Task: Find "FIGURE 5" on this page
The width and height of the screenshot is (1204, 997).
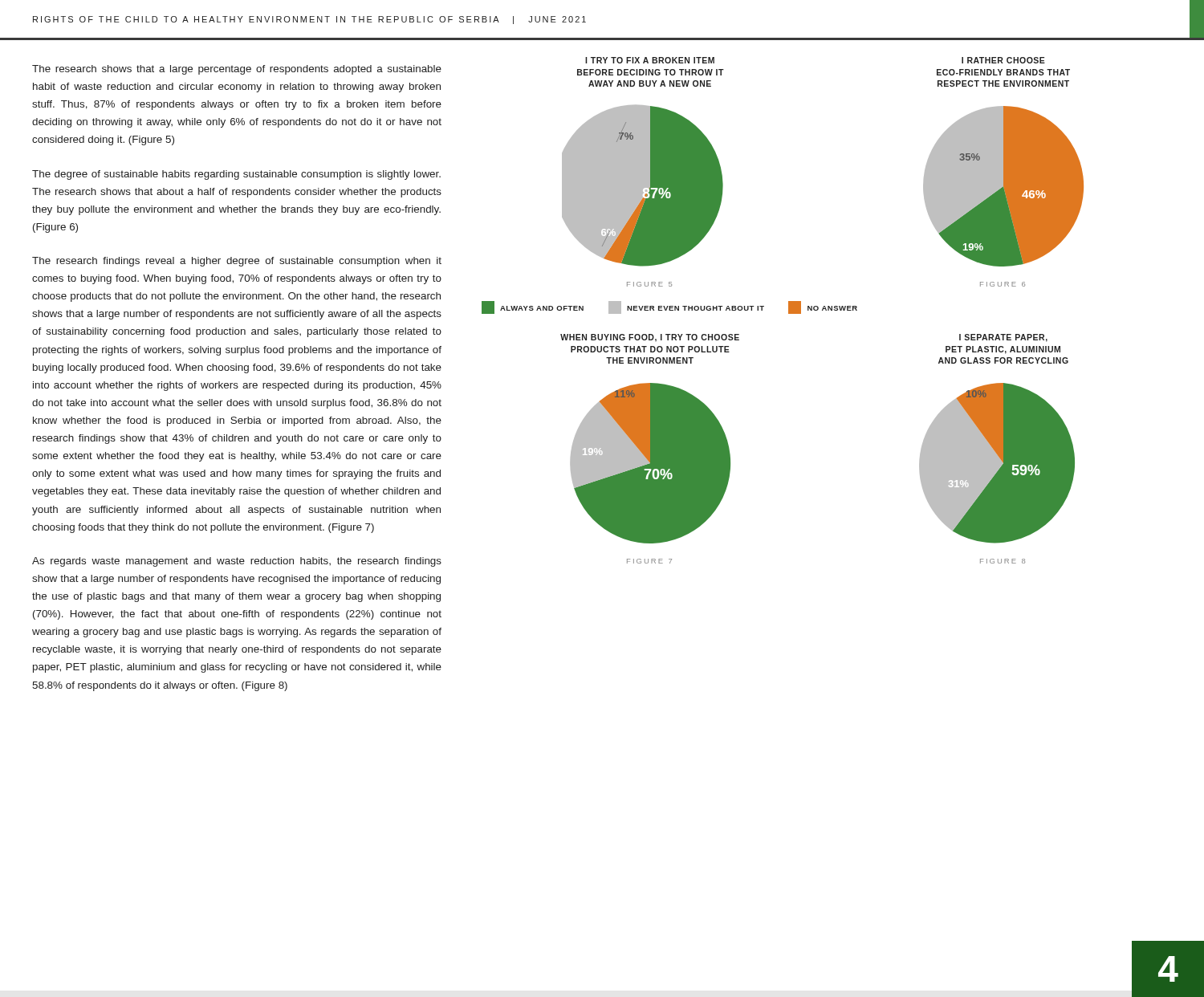Action: coord(650,284)
